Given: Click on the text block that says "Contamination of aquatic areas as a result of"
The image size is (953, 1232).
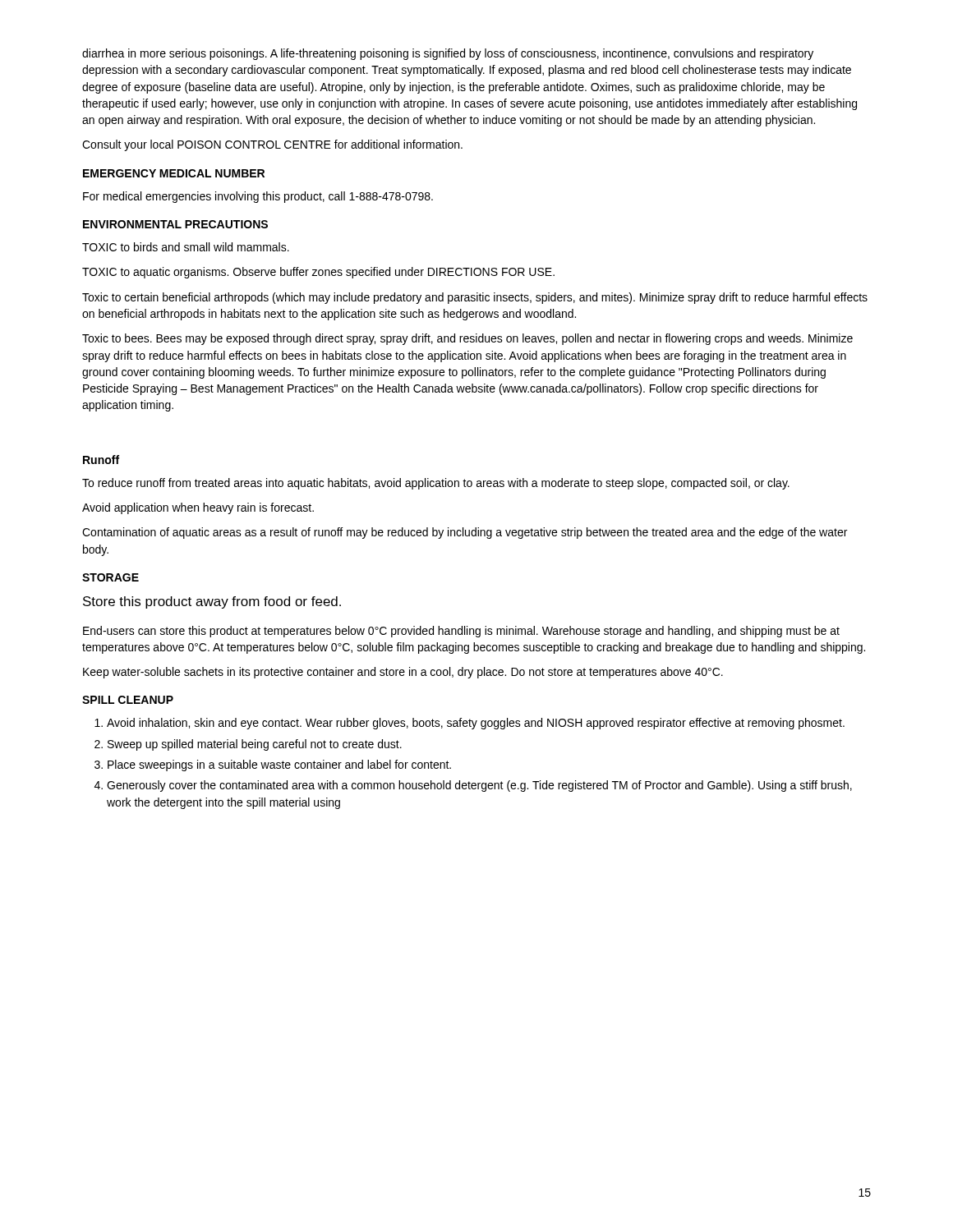Looking at the screenshot, I should tap(476, 541).
